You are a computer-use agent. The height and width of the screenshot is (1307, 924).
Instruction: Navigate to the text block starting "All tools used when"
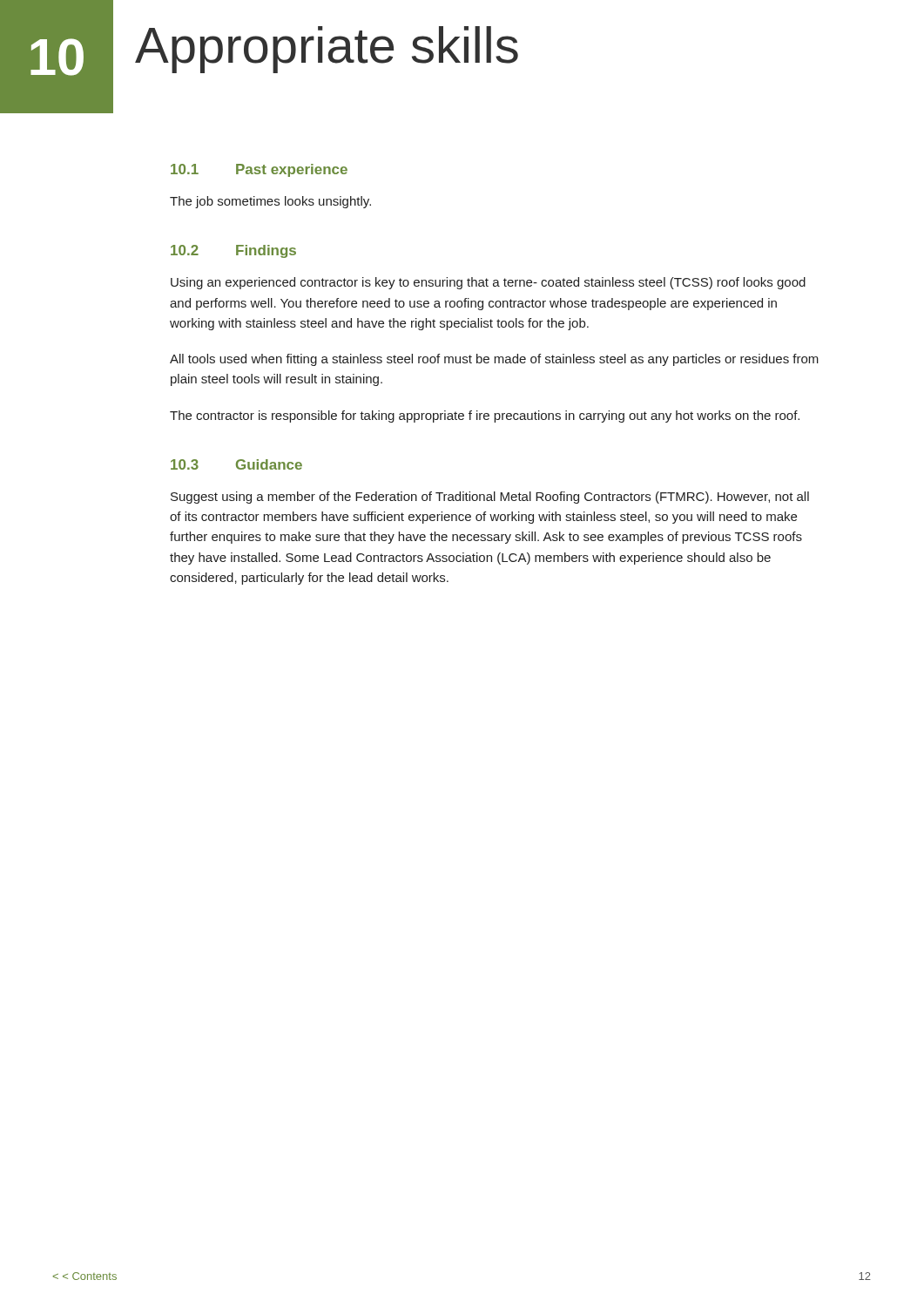click(494, 369)
